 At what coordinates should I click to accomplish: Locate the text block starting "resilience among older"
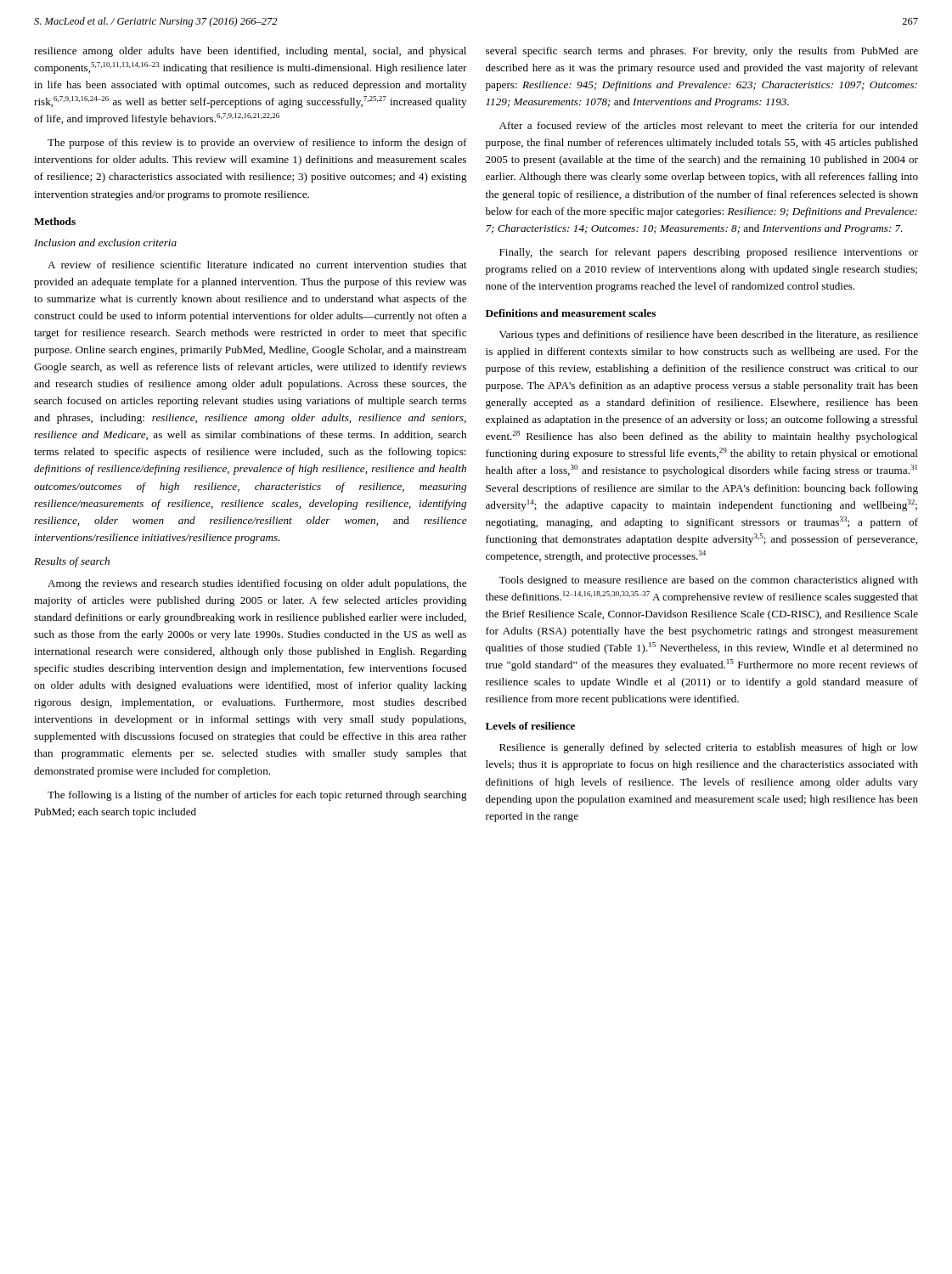pos(250,85)
